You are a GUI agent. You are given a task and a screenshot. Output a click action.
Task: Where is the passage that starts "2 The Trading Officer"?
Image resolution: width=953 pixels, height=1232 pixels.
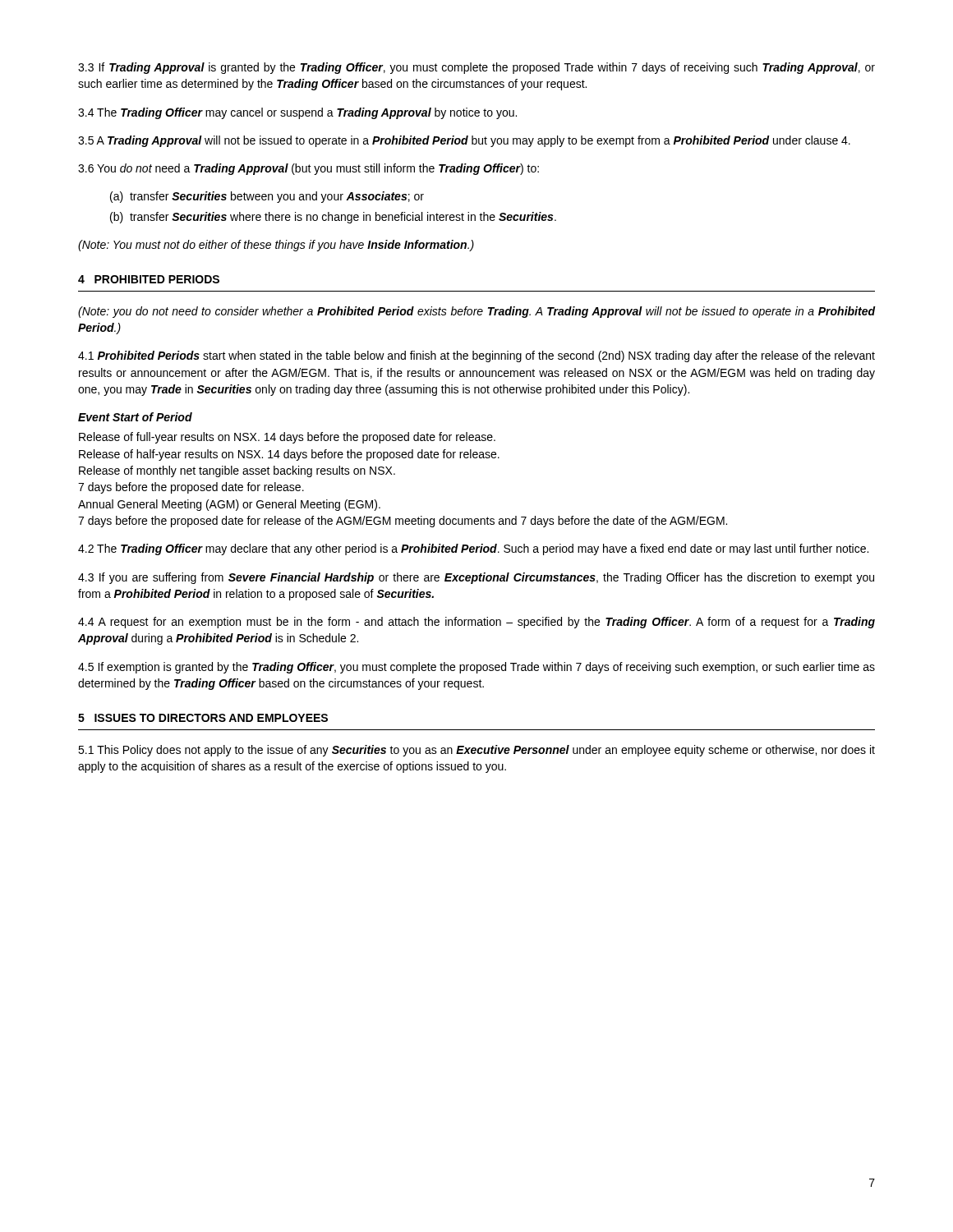(474, 549)
